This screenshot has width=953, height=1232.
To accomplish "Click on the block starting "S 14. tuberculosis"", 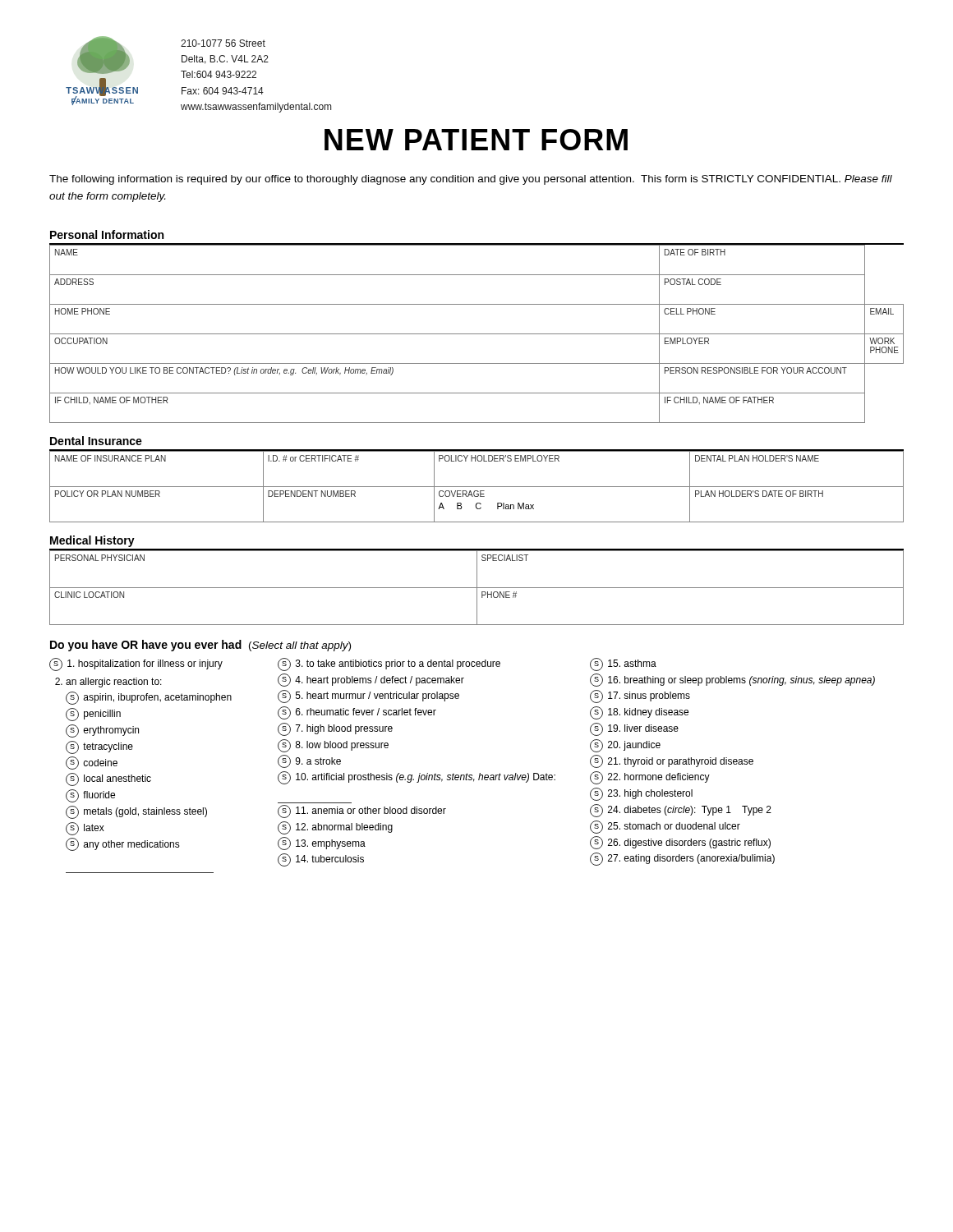I will (321, 860).
